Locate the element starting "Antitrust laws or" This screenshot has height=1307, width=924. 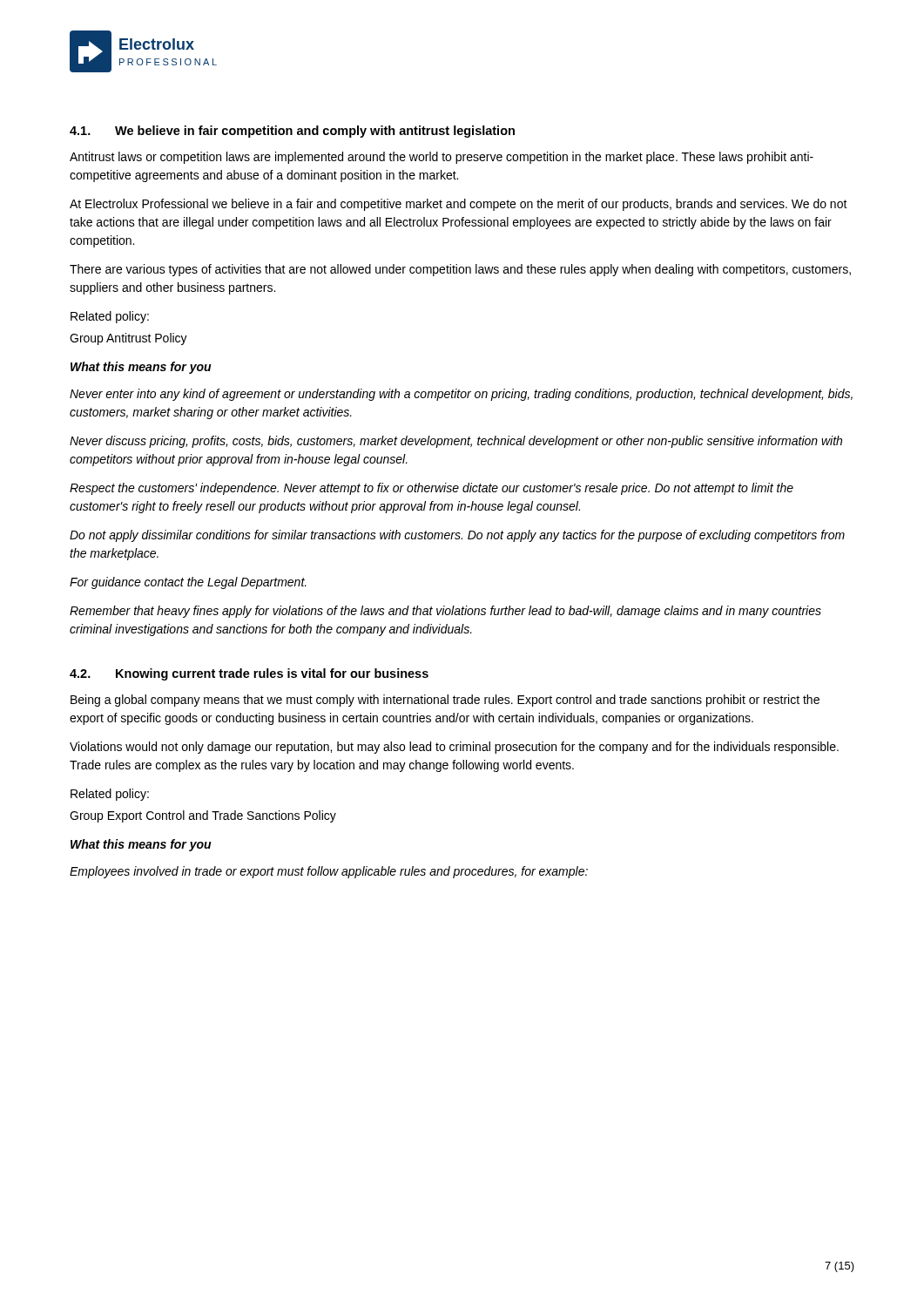pos(462,166)
